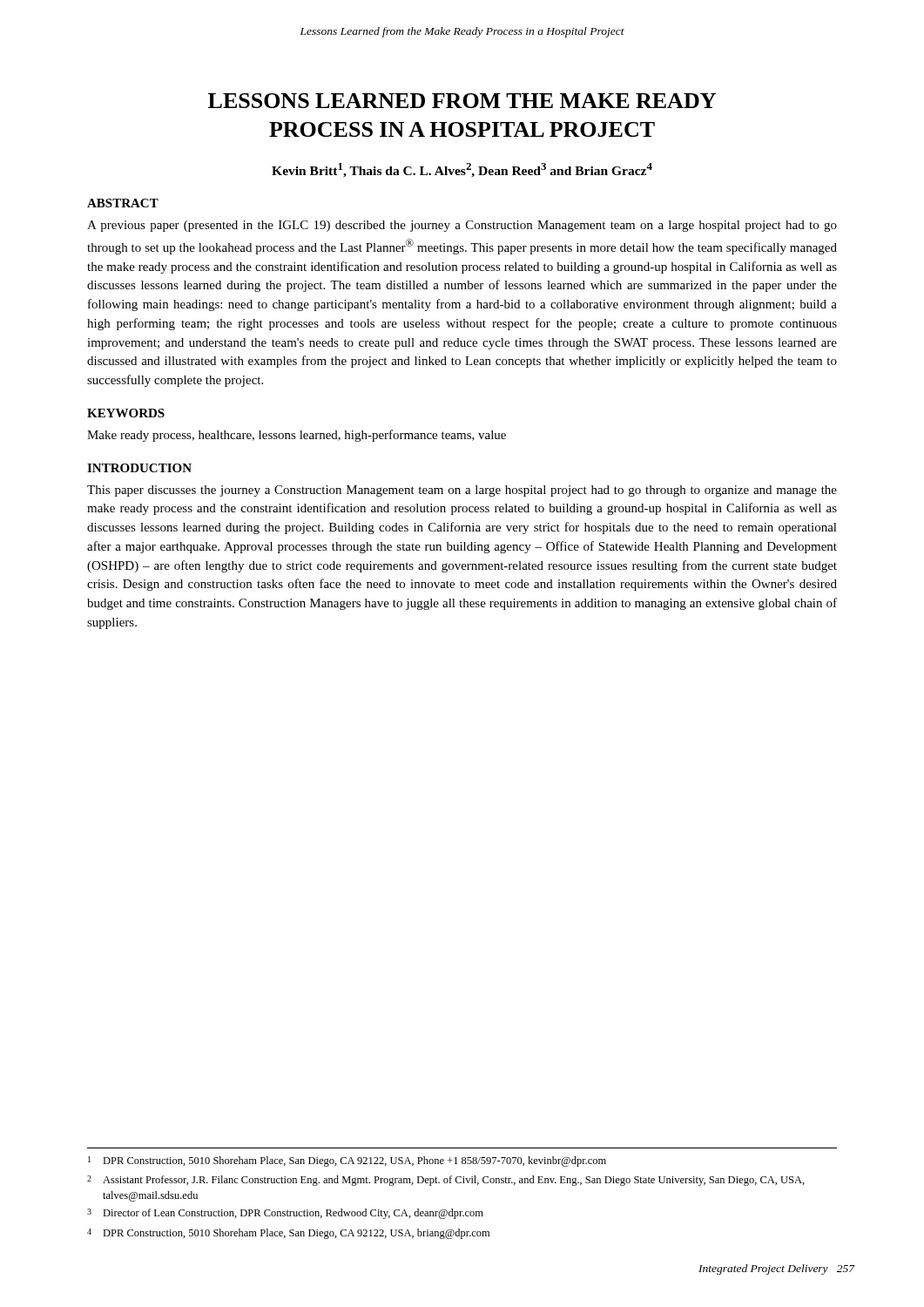This screenshot has width=924, height=1307.
Task: Locate the passage starting "Kevin Britt1, Thais da C. L. Alves2, Dean"
Action: pos(462,169)
